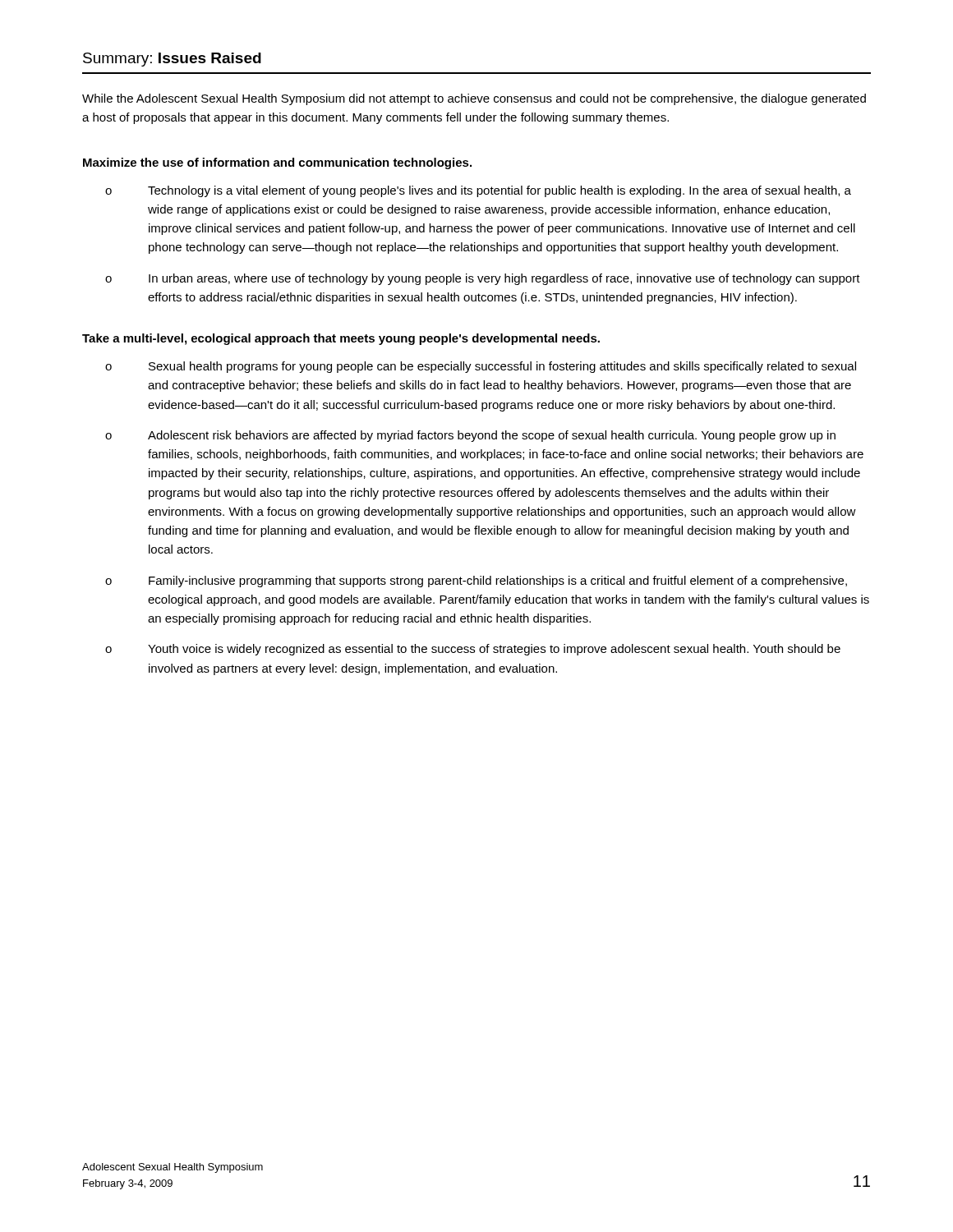Screen dimensions: 1232x953
Task: Click on the list item with the text "o Sexual health programs for young people"
Action: pyautogui.click(x=476, y=385)
